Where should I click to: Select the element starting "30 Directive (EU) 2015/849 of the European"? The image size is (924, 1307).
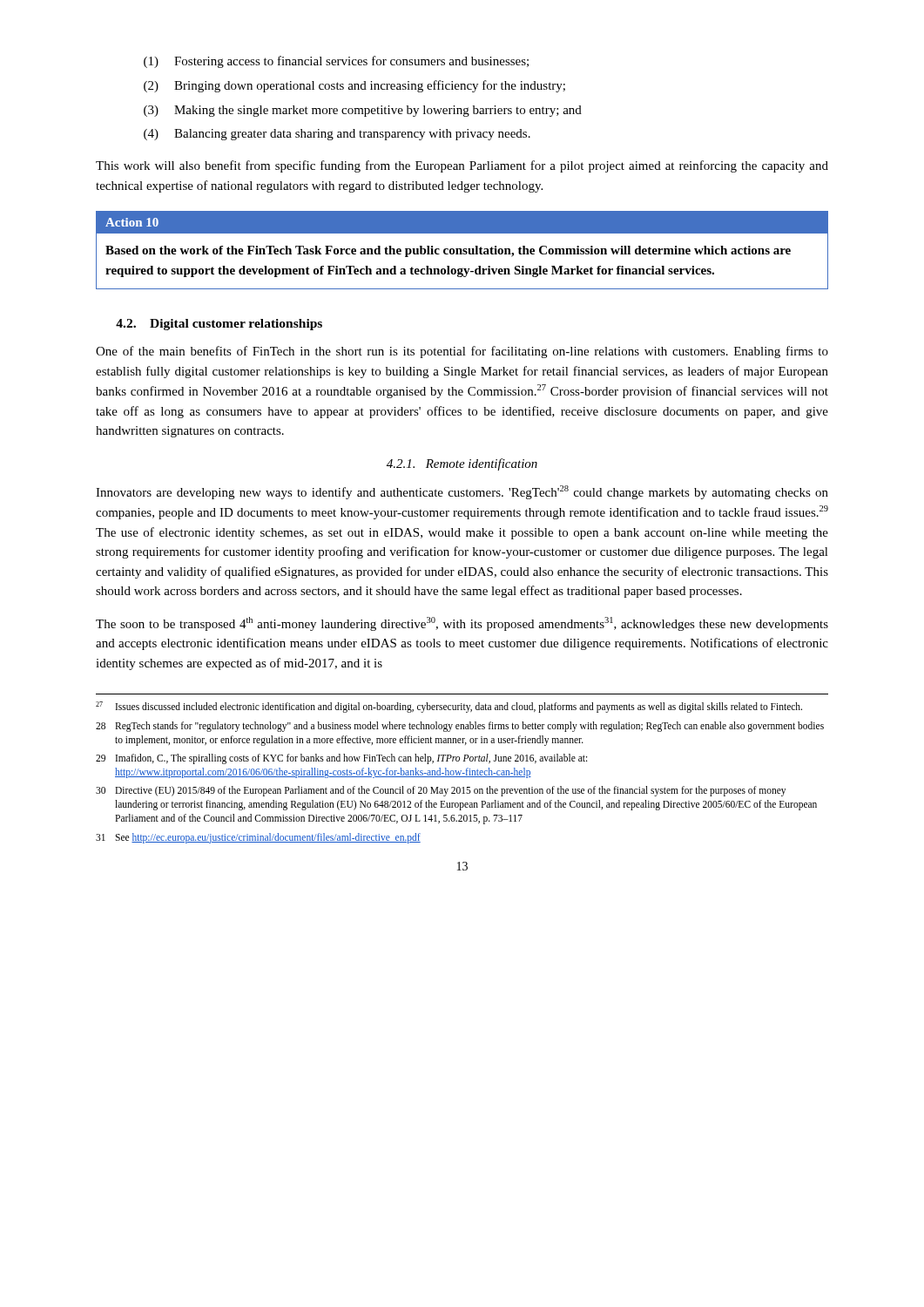462,805
